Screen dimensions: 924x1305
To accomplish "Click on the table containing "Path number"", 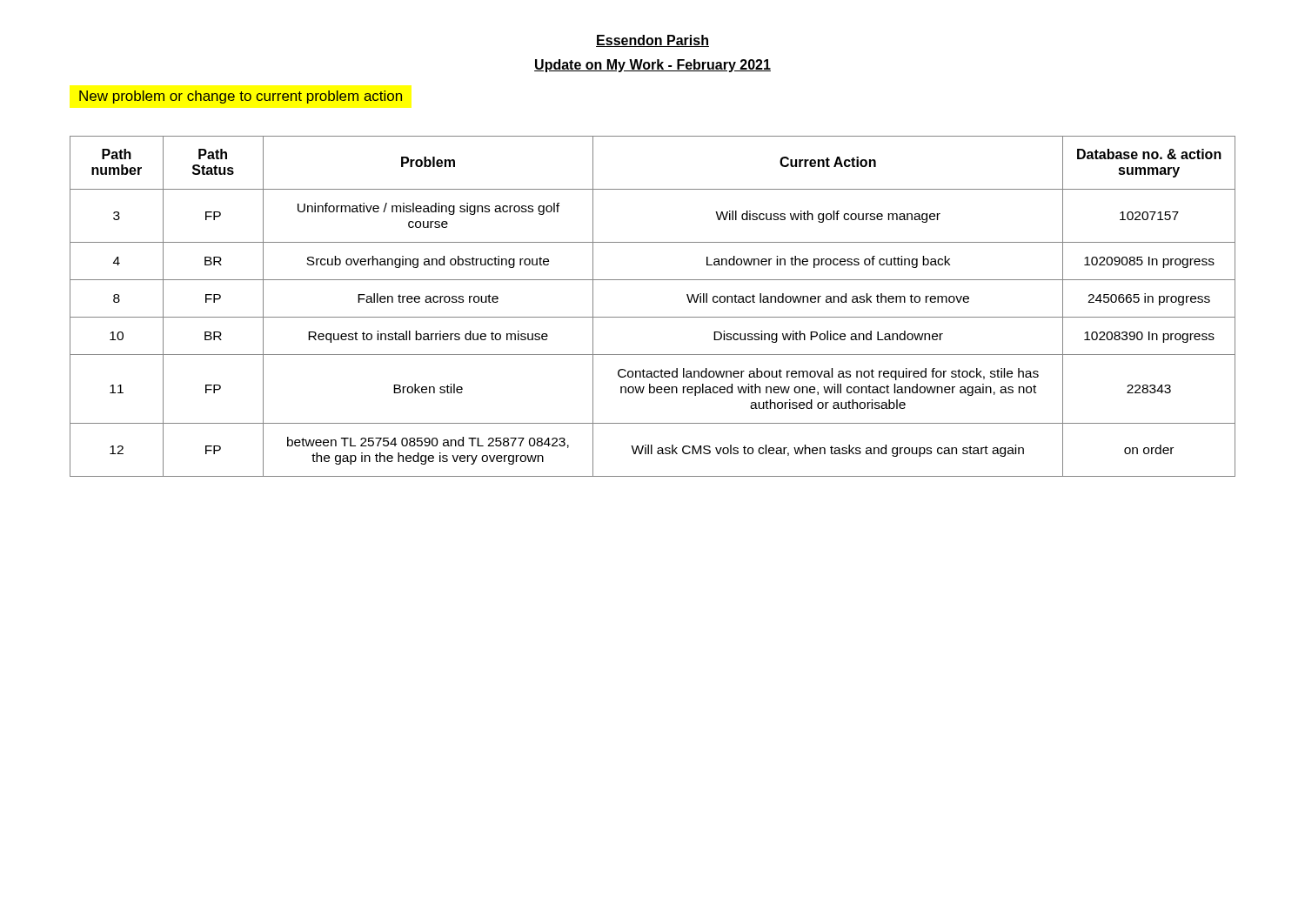I will [x=652, y=306].
